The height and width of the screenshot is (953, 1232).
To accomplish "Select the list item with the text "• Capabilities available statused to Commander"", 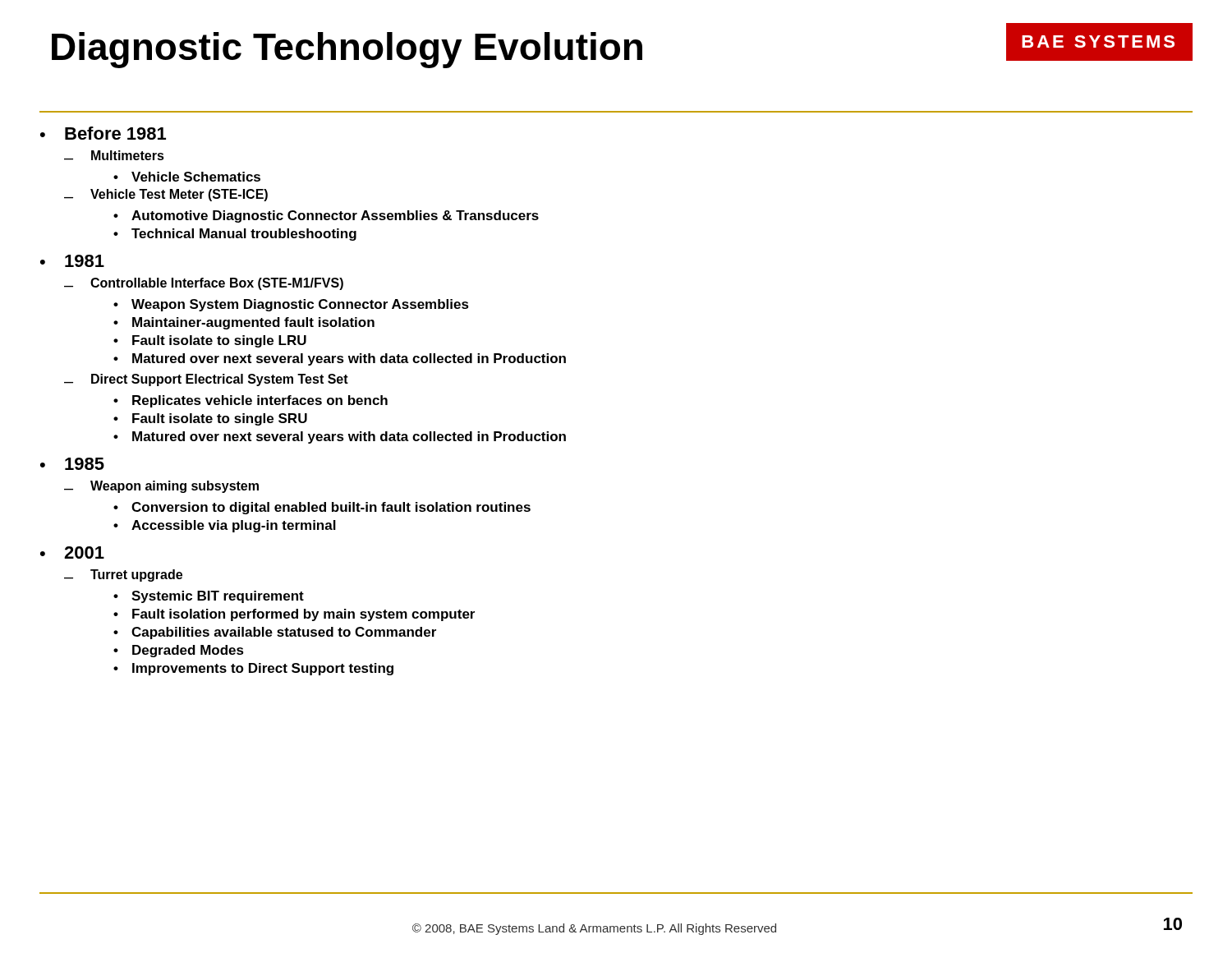I will coord(275,633).
